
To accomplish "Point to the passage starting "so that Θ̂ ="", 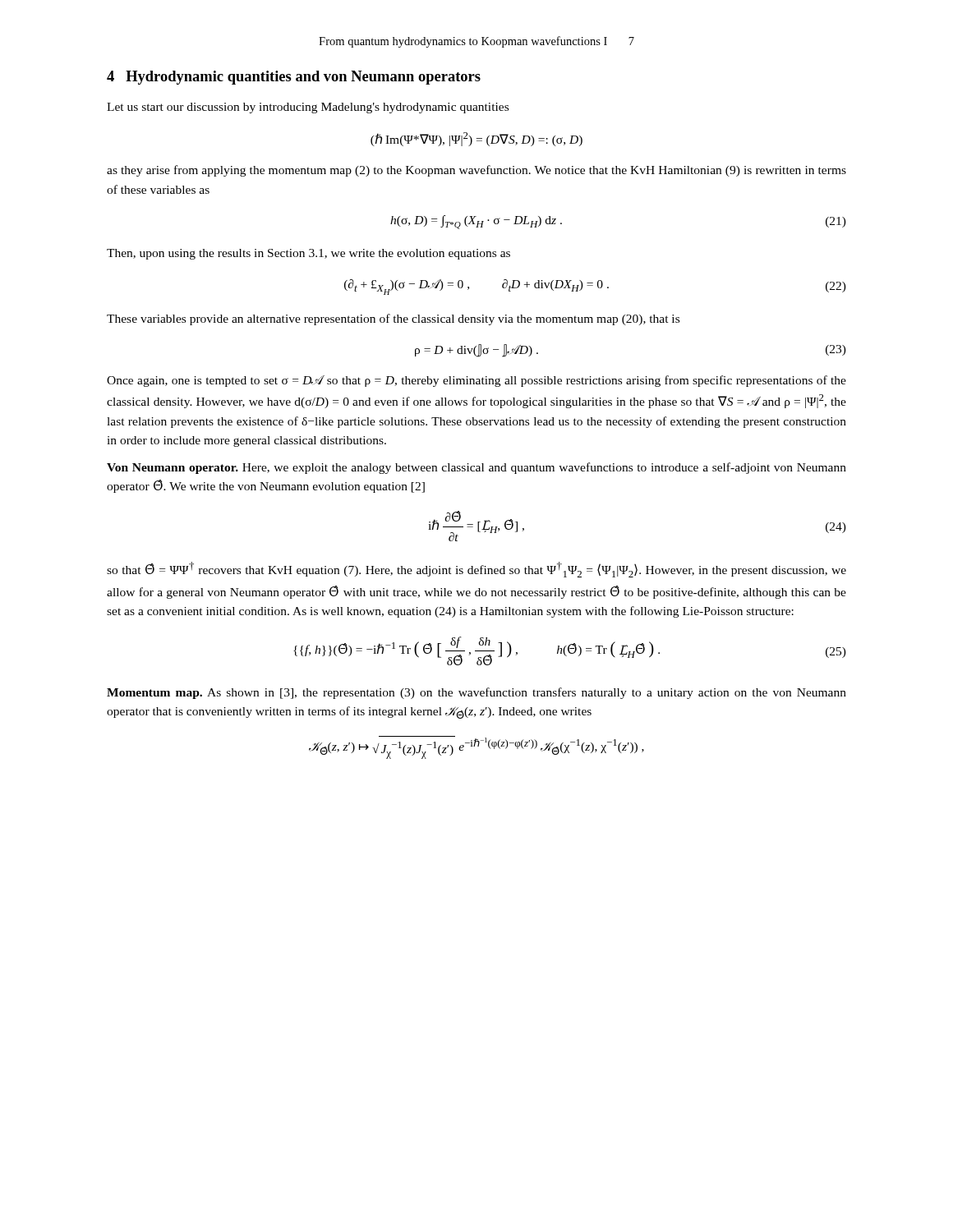I will pos(476,589).
